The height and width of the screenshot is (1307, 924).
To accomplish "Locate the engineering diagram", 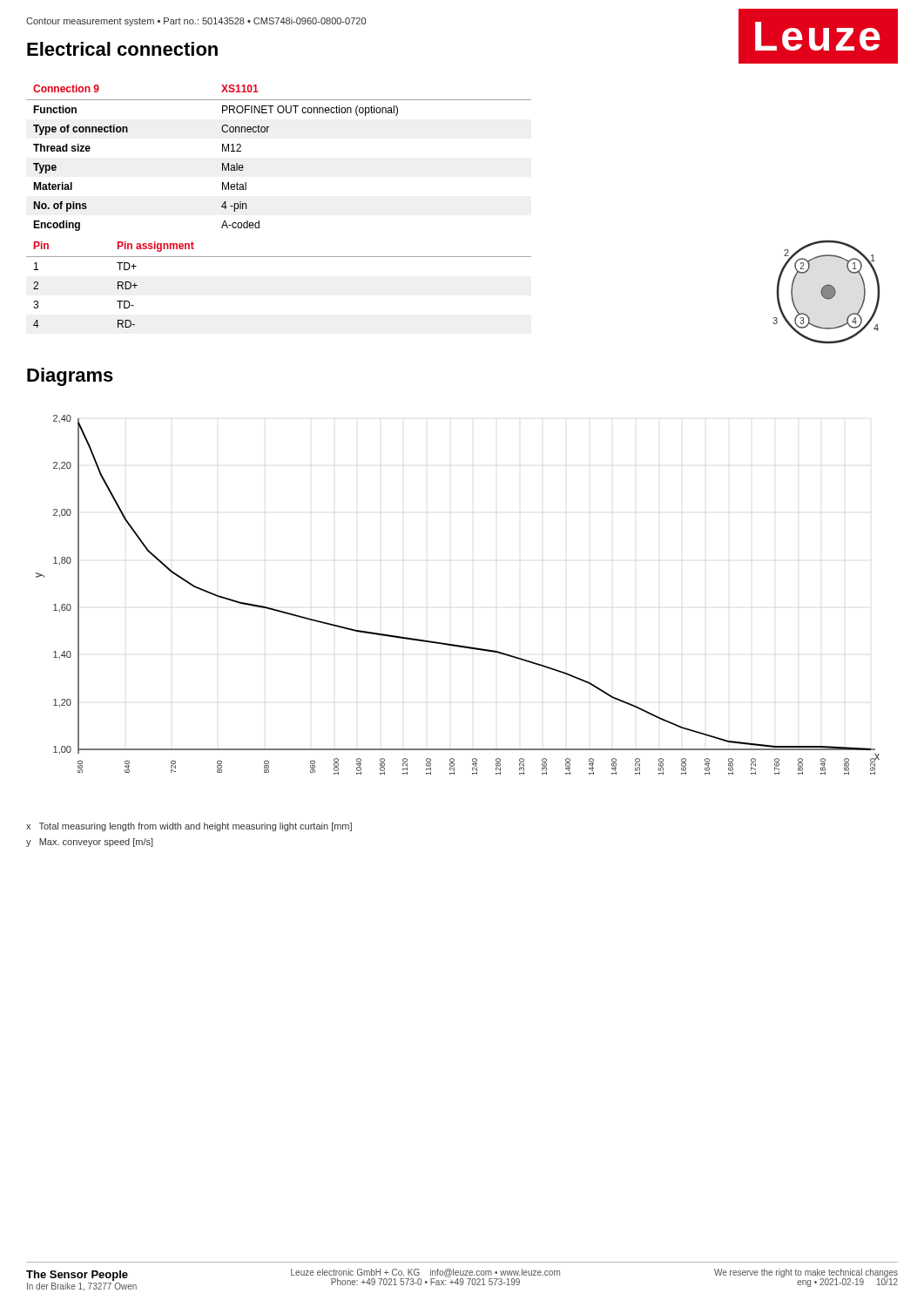I will pos(819,288).
